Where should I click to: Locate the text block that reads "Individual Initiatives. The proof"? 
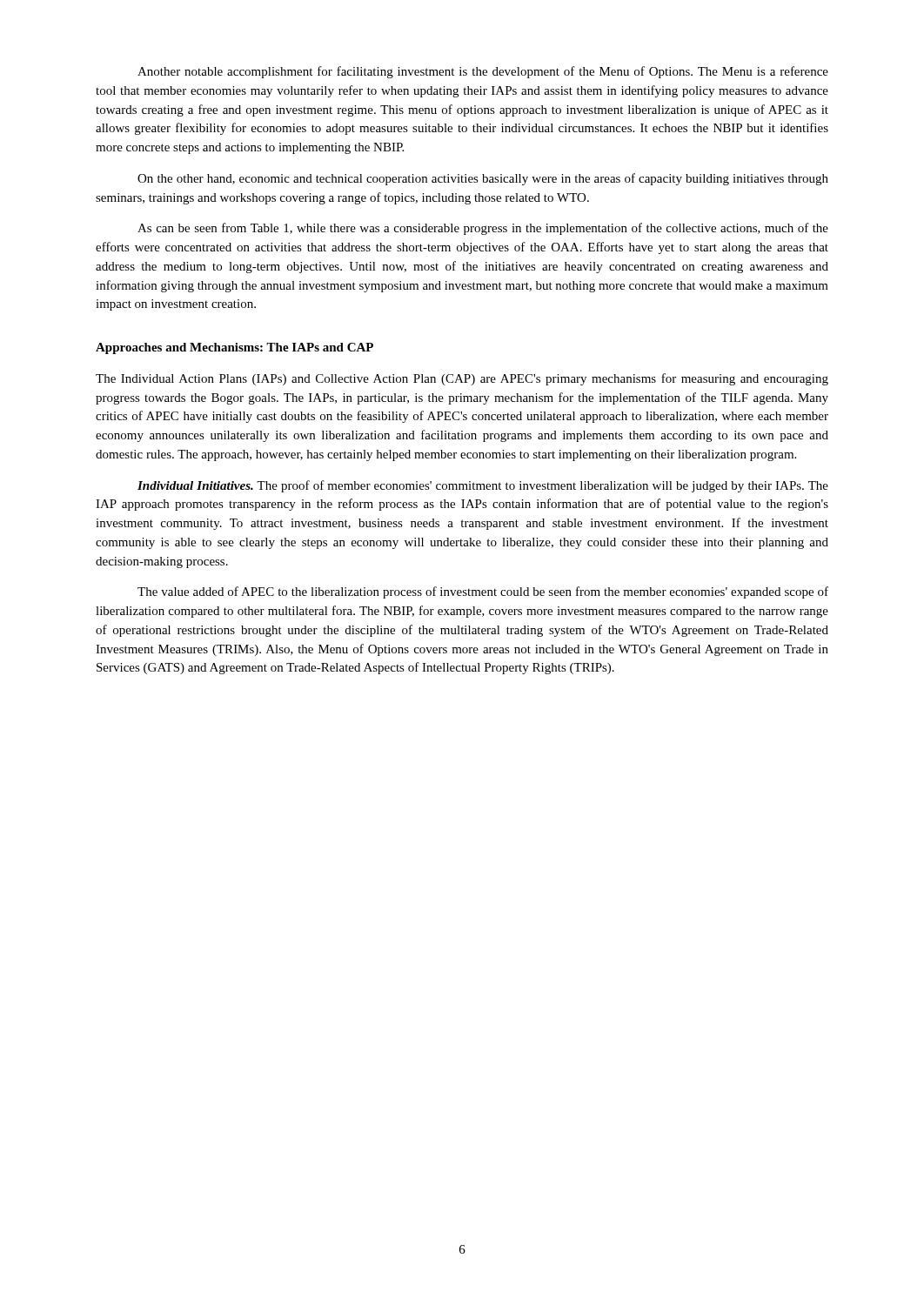462,524
